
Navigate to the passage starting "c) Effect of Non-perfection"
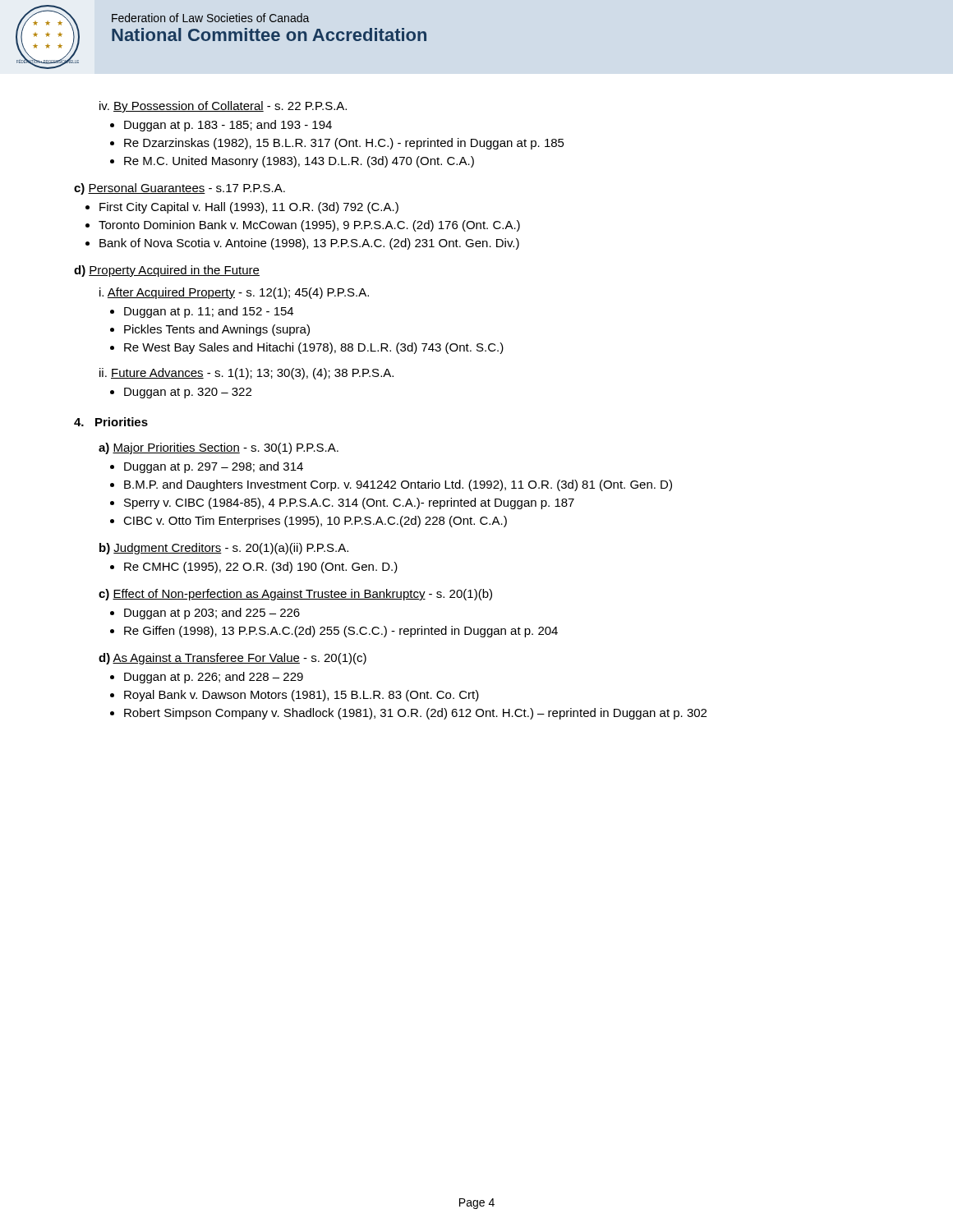[295, 595]
